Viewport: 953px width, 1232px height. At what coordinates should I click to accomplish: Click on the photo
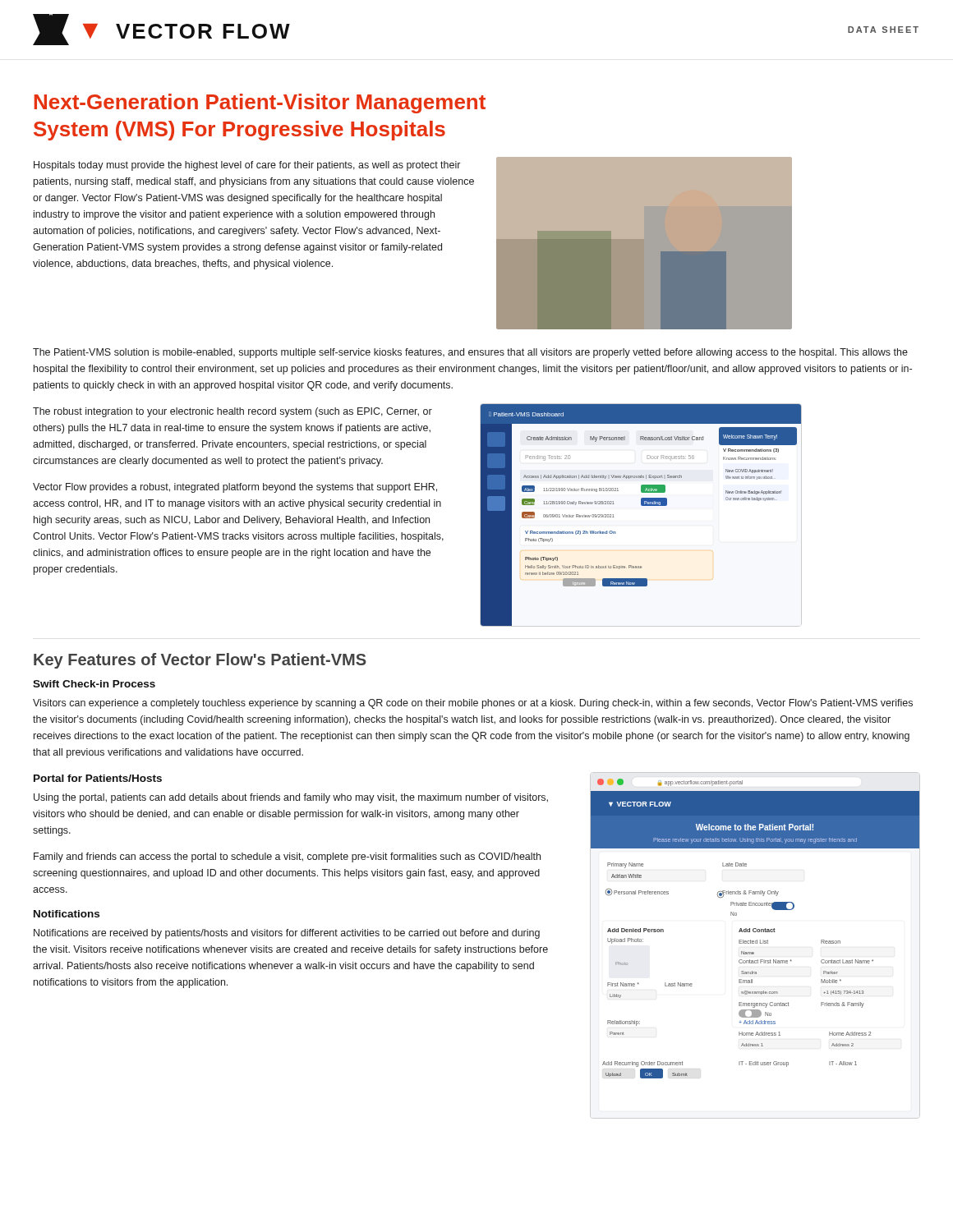tap(644, 243)
